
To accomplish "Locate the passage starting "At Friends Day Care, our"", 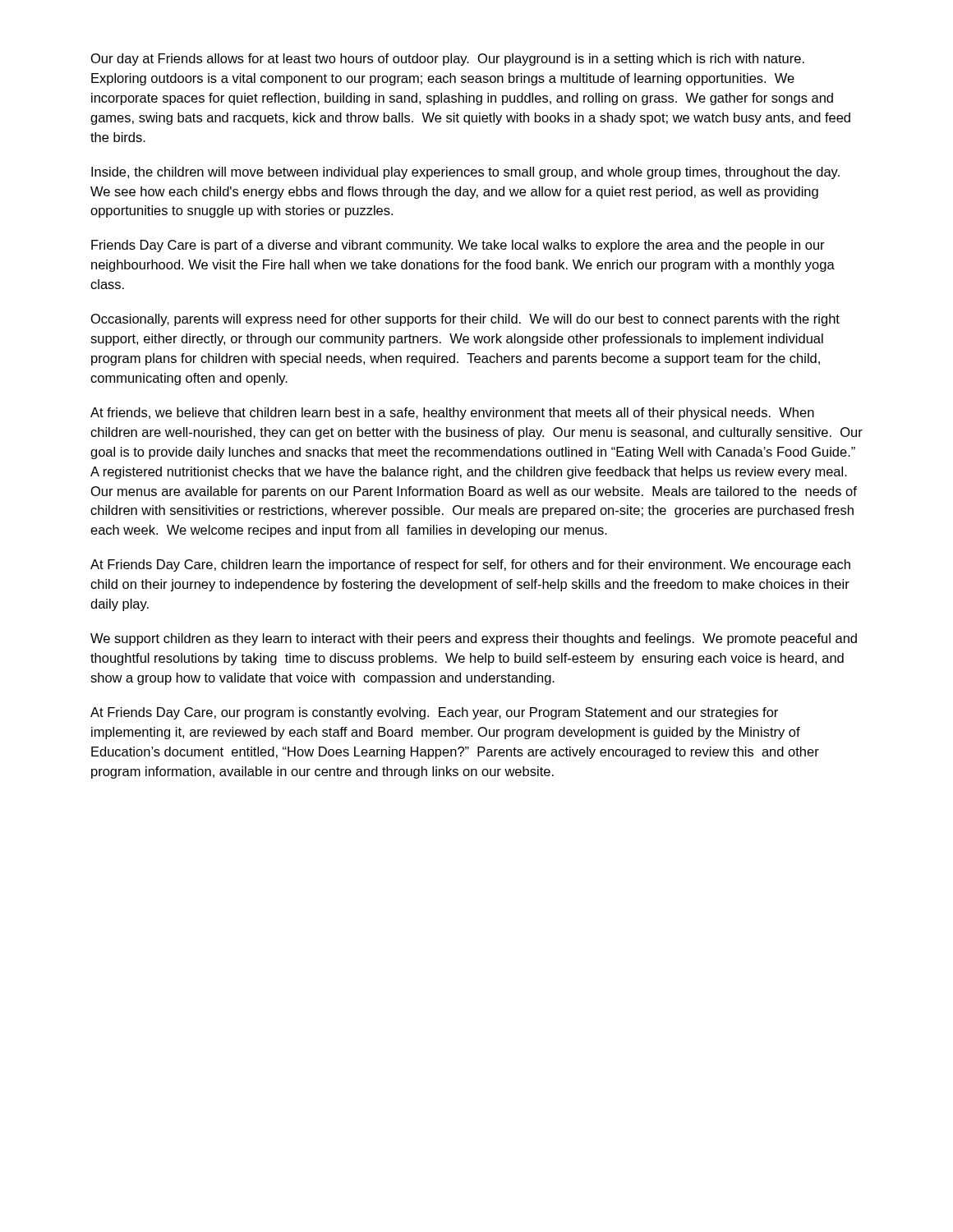I will (455, 741).
